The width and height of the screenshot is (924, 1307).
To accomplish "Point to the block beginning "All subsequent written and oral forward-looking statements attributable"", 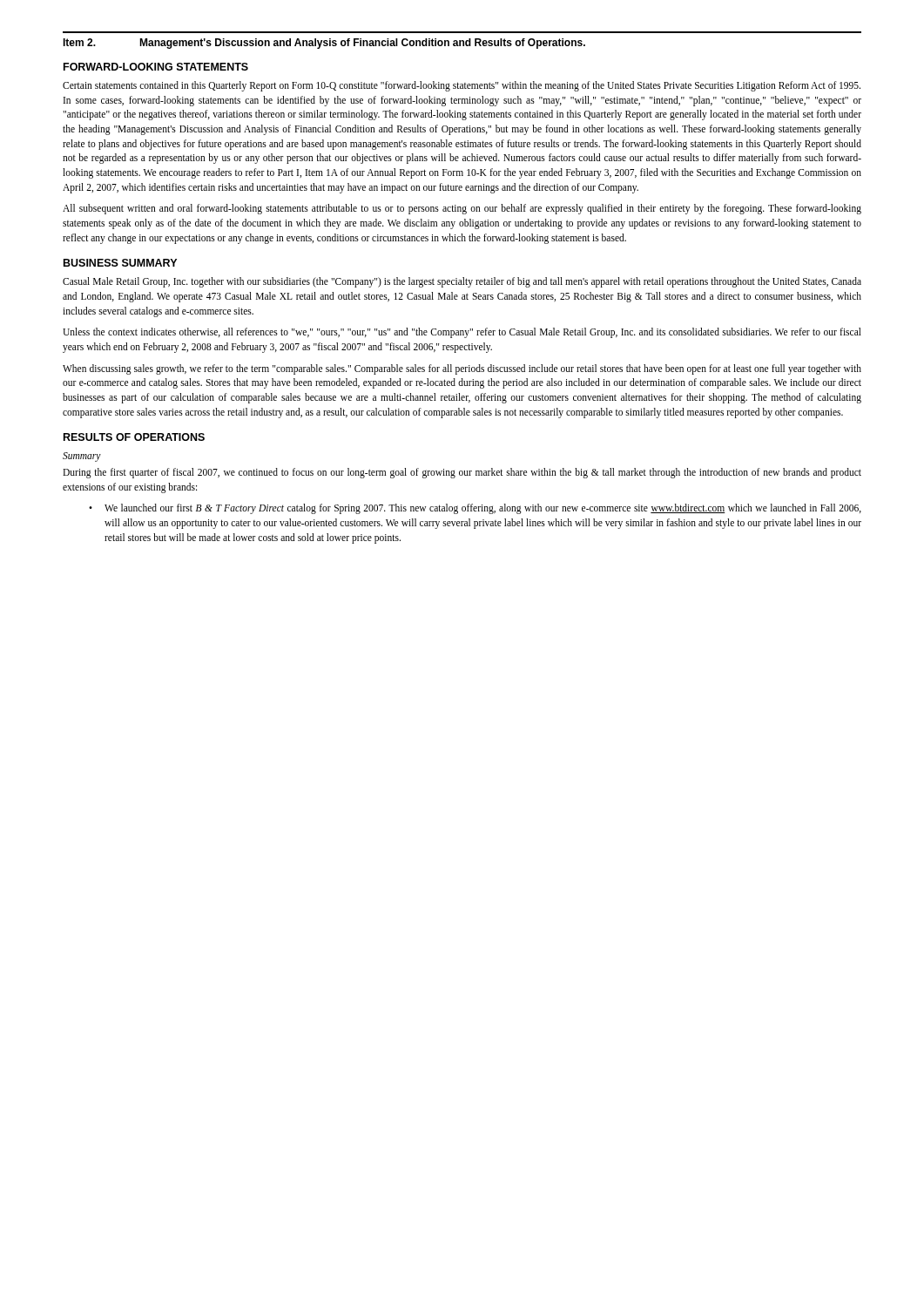I will 462,223.
